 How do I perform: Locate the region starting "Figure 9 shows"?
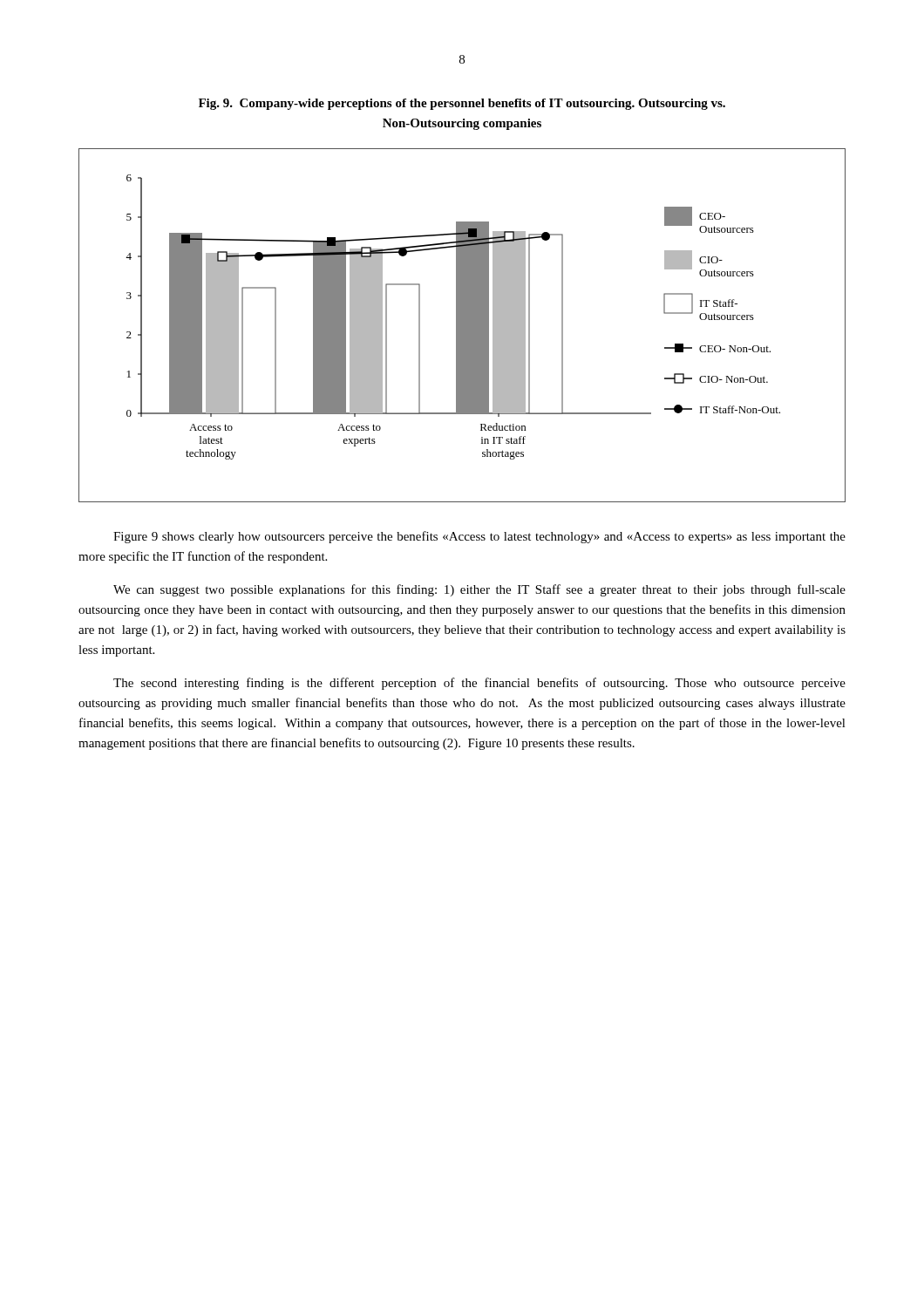[462, 546]
